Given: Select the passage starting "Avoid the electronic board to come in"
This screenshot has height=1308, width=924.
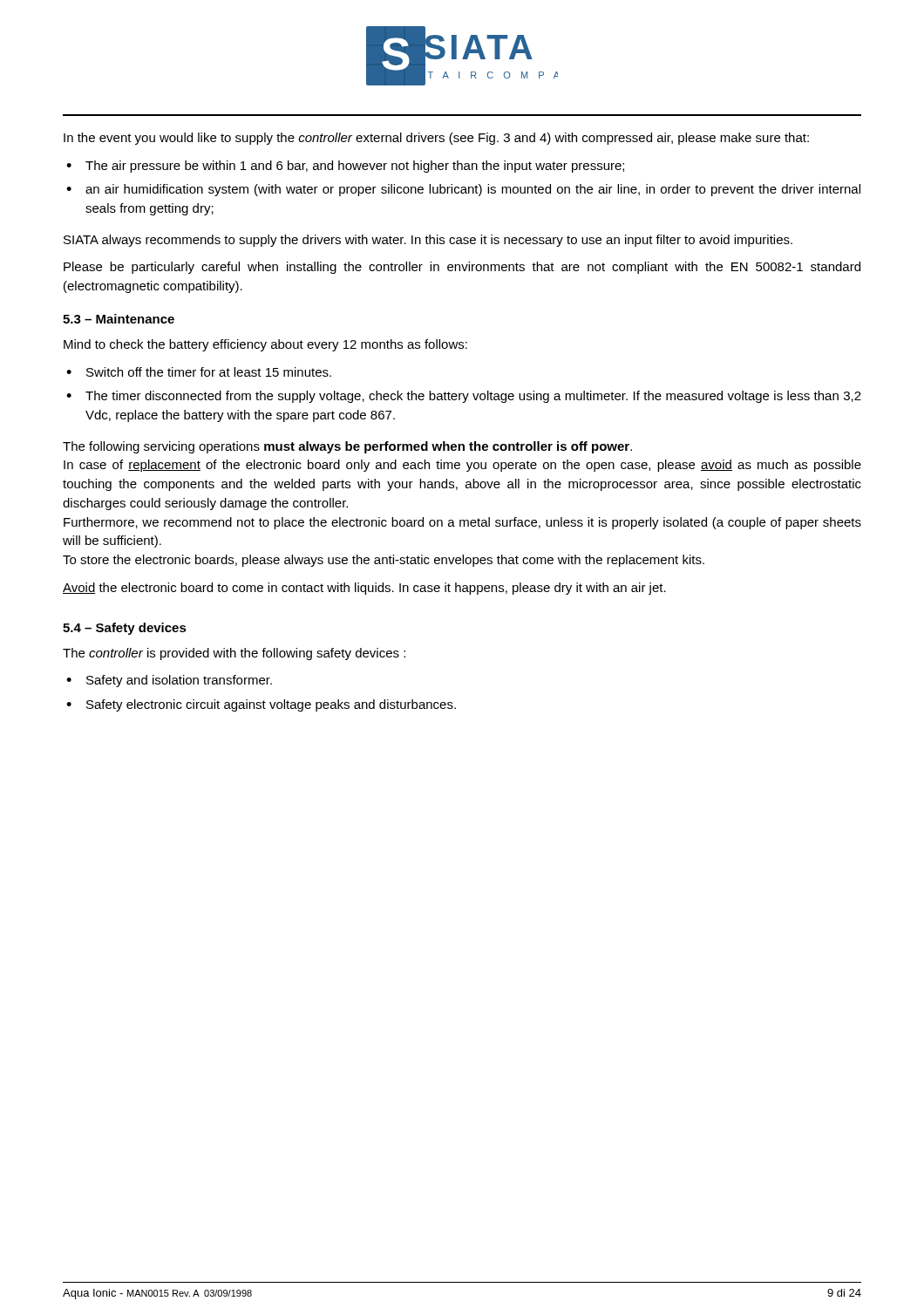Looking at the screenshot, I should [x=365, y=587].
